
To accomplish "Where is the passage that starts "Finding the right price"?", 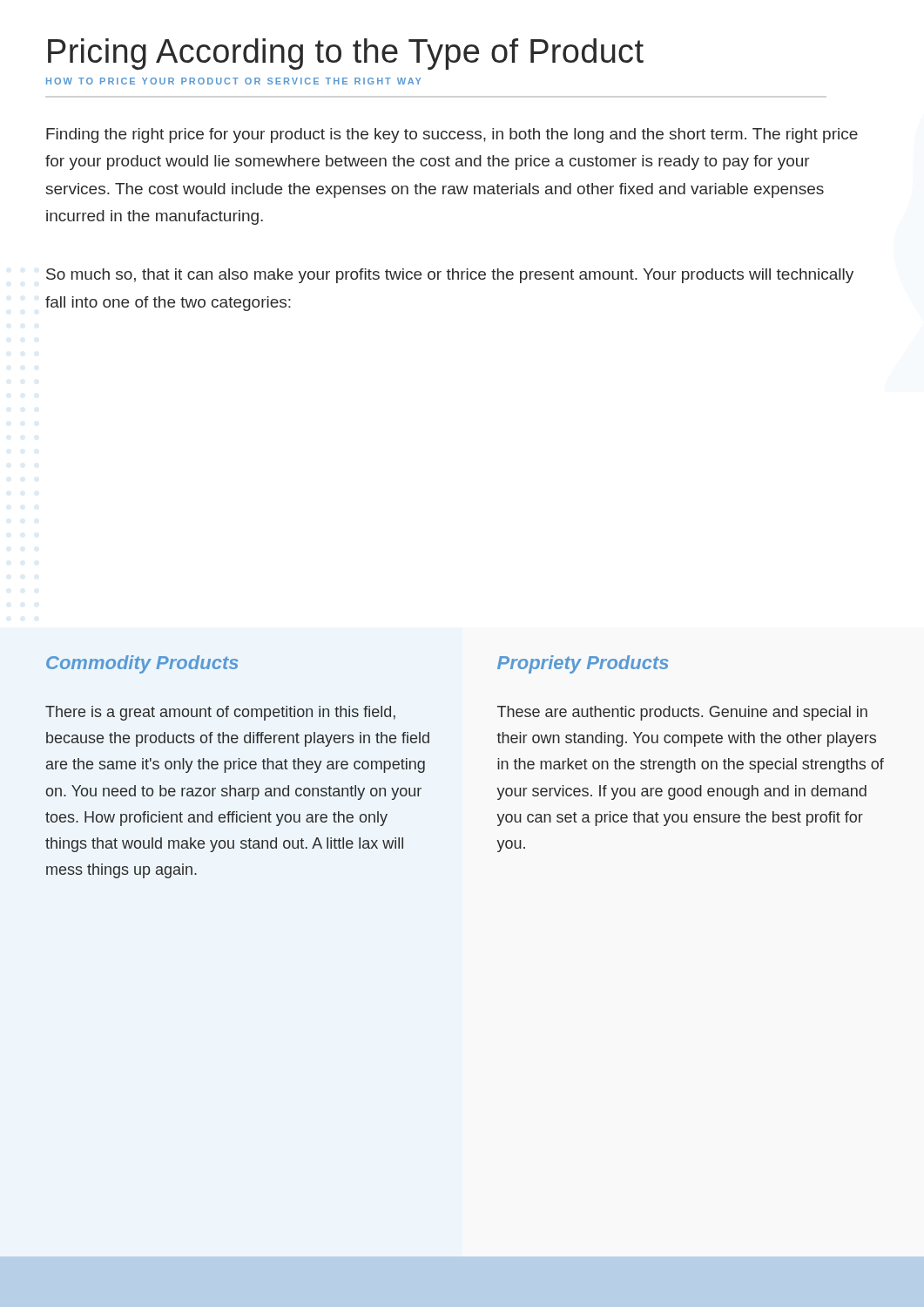I will [x=462, y=175].
